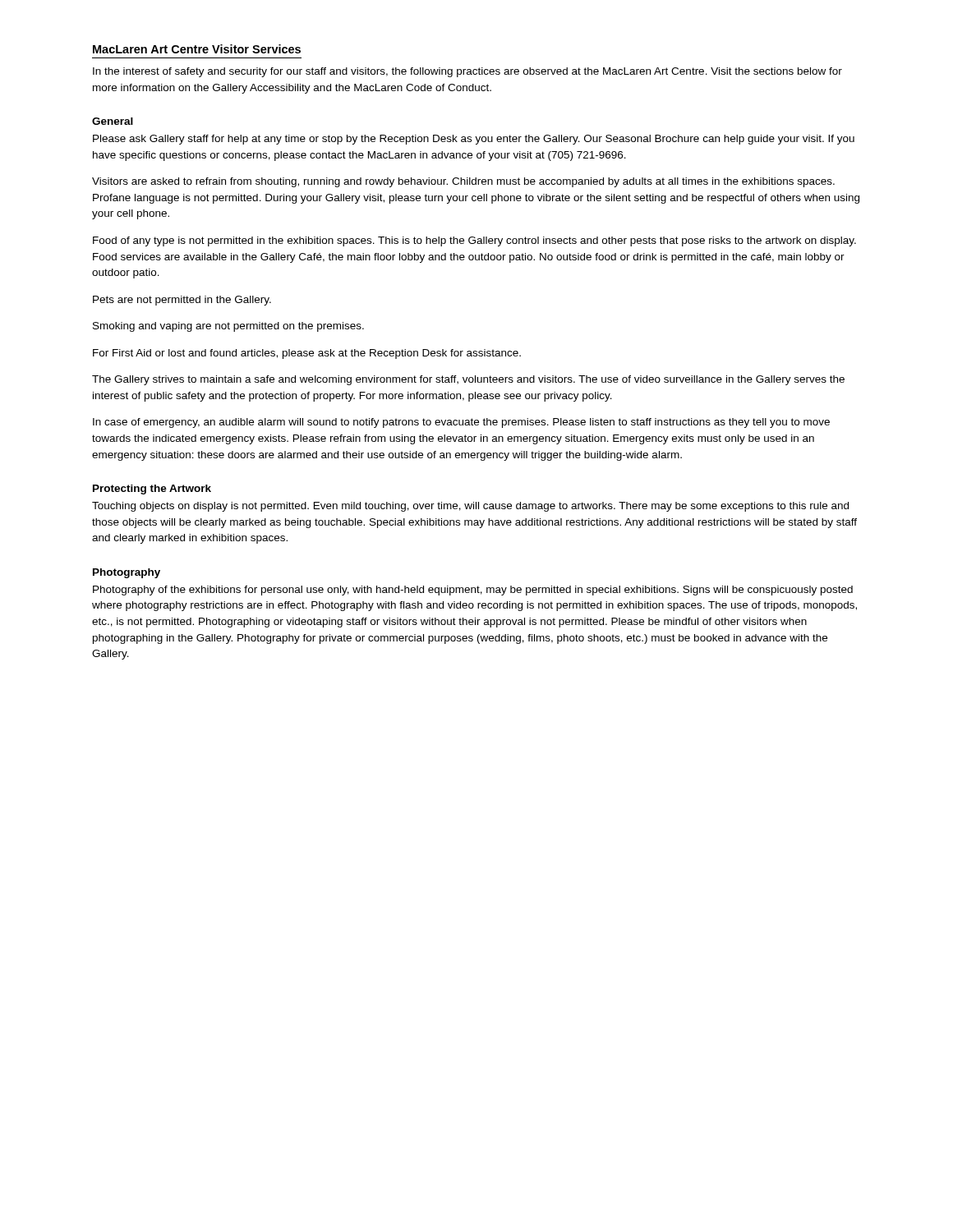Point to the passage starting "Food of any type is not permitted in"

(x=474, y=256)
